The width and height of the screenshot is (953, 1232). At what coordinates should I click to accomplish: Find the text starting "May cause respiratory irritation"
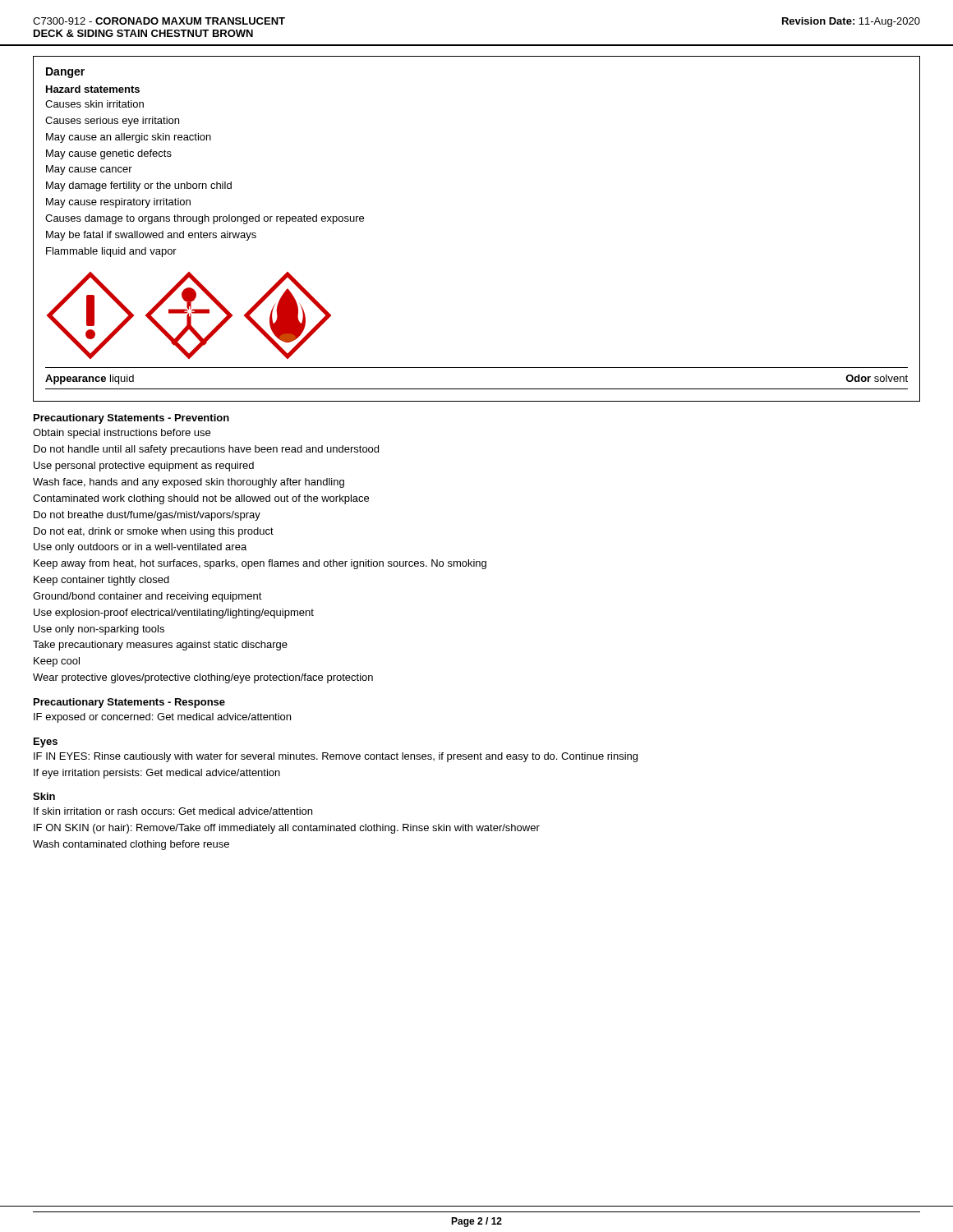point(118,202)
